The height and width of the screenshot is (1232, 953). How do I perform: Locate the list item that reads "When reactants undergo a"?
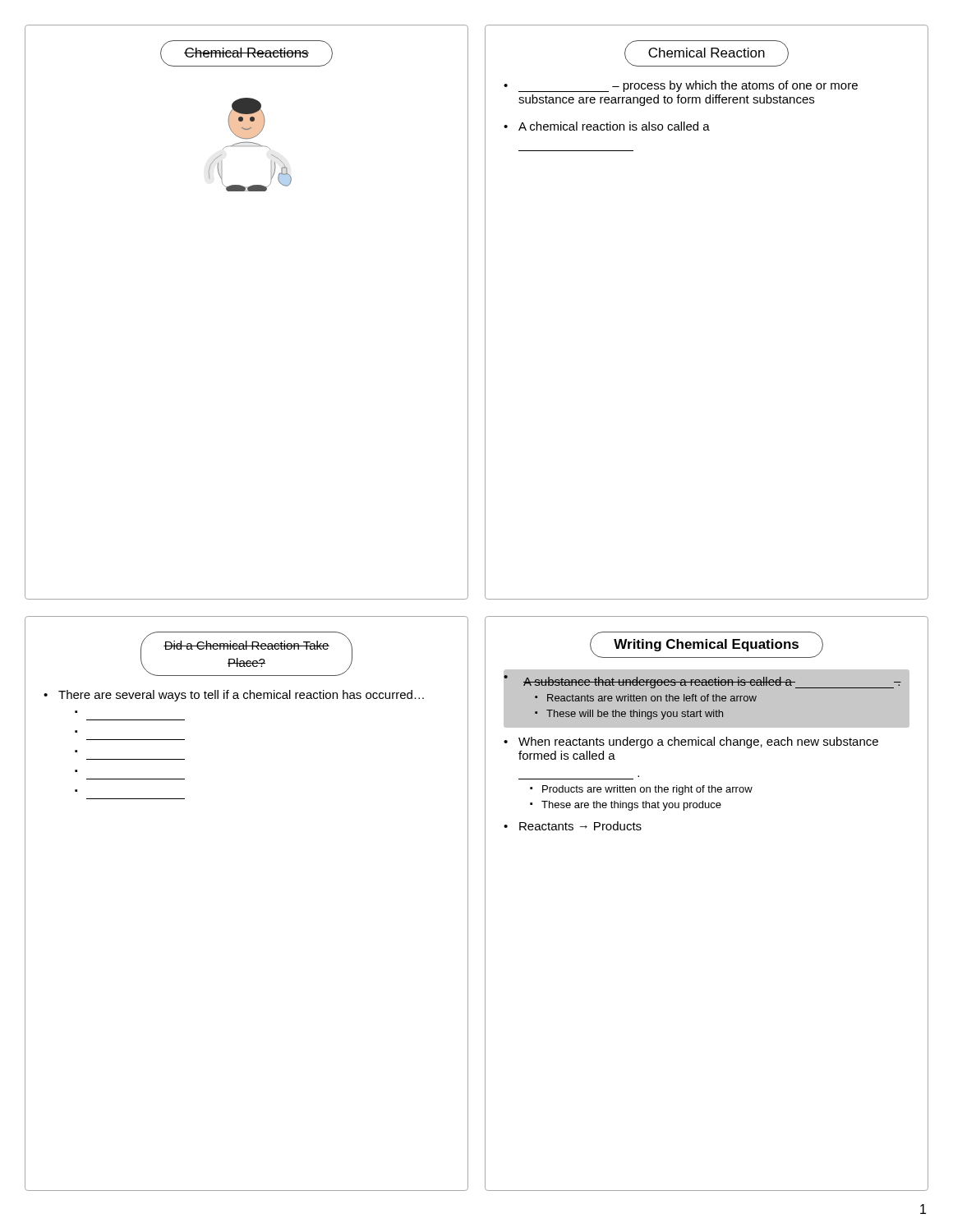(x=698, y=742)
